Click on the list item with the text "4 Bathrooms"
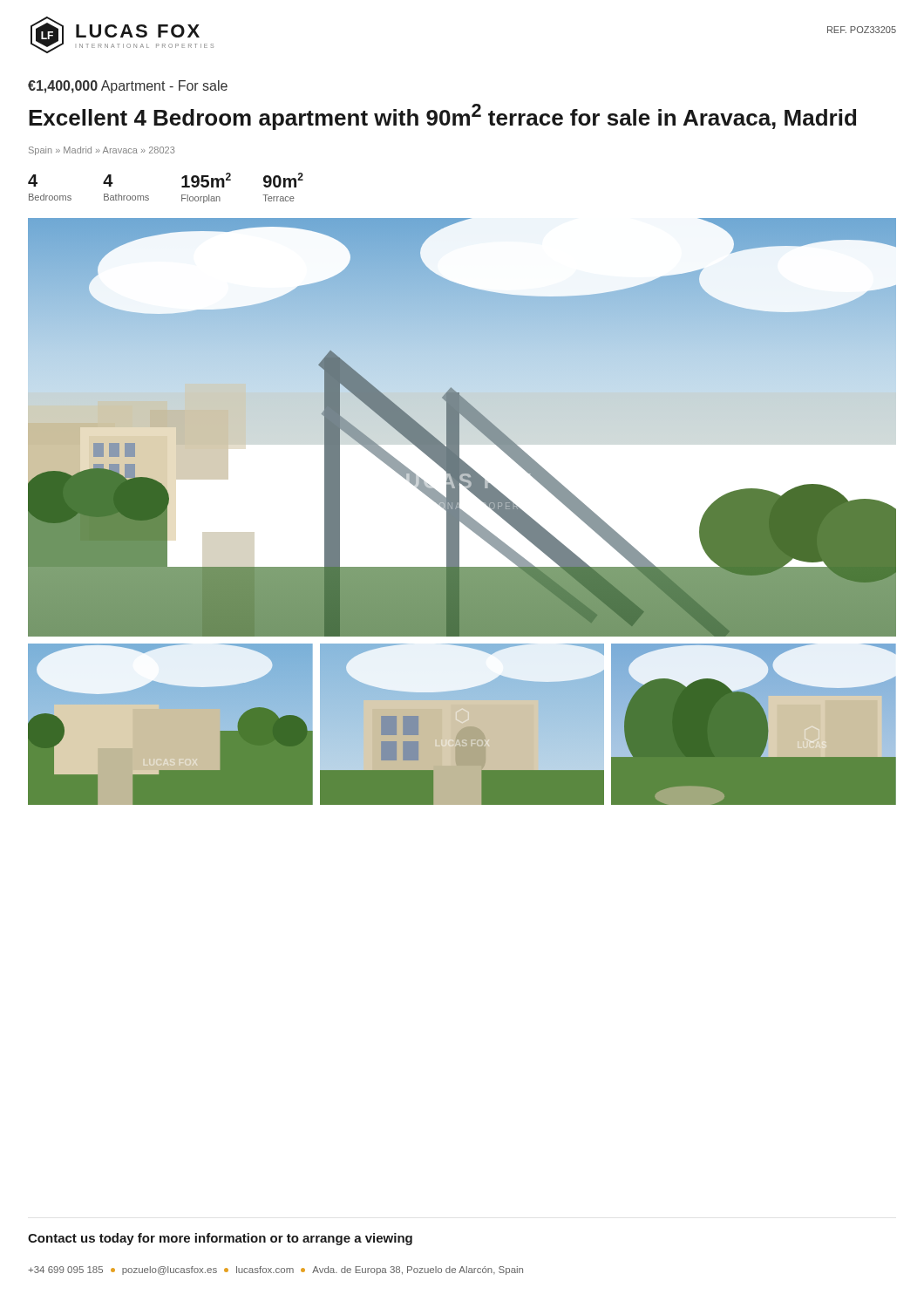This screenshot has height=1308, width=924. point(126,187)
